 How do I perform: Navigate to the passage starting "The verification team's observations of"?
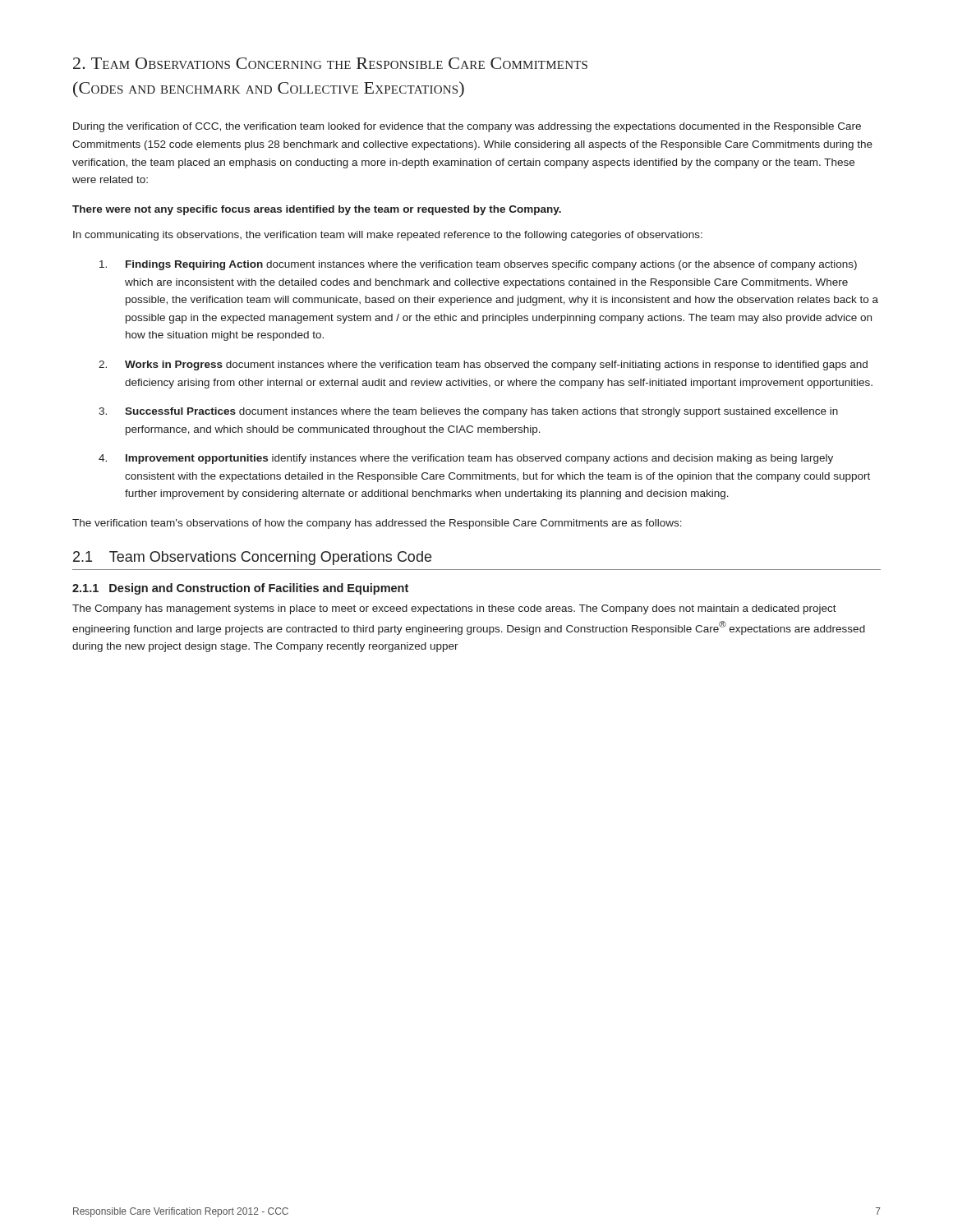(x=377, y=523)
